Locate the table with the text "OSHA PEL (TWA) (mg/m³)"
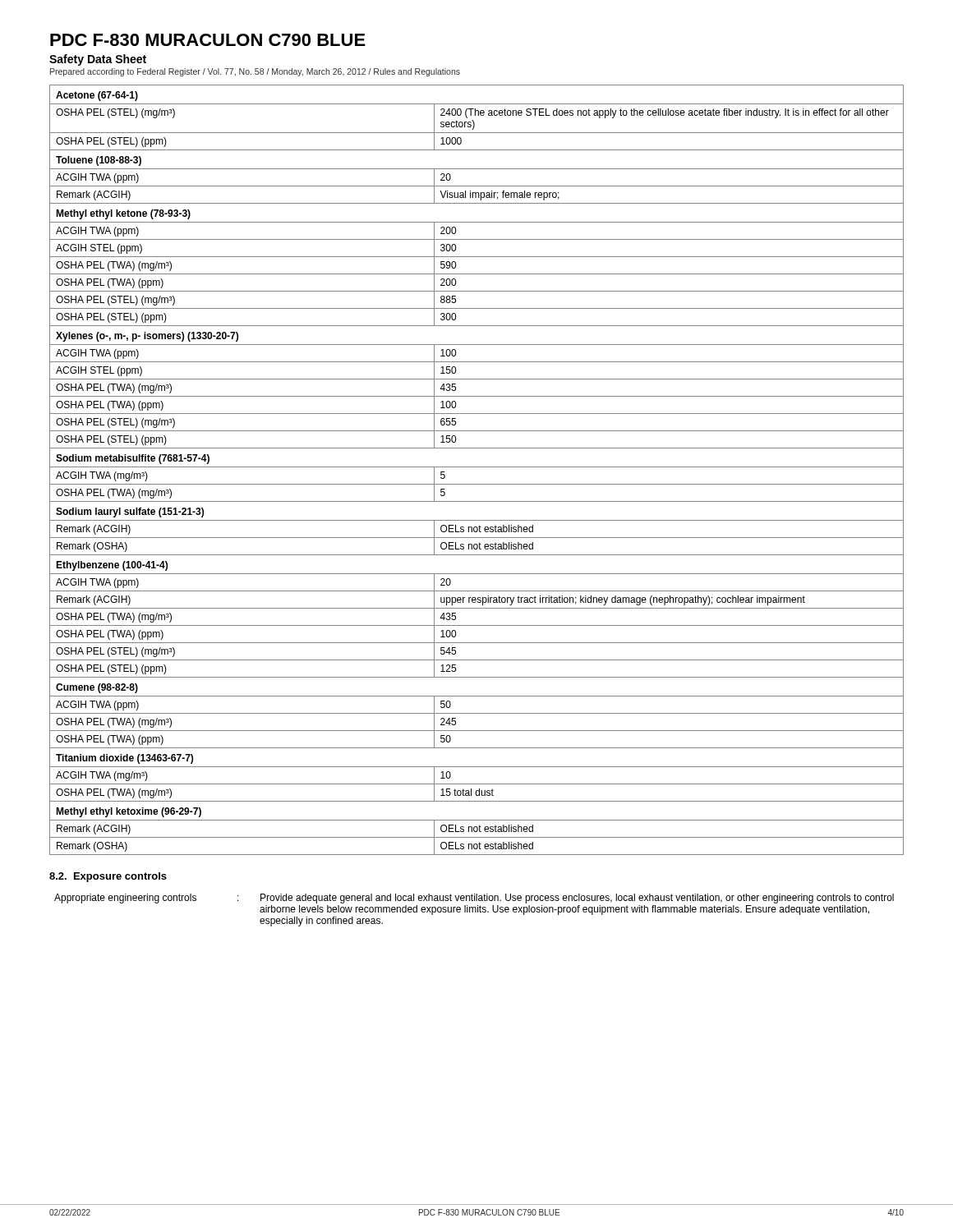Image resolution: width=953 pixels, height=1232 pixels. pyautogui.click(x=476, y=470)
